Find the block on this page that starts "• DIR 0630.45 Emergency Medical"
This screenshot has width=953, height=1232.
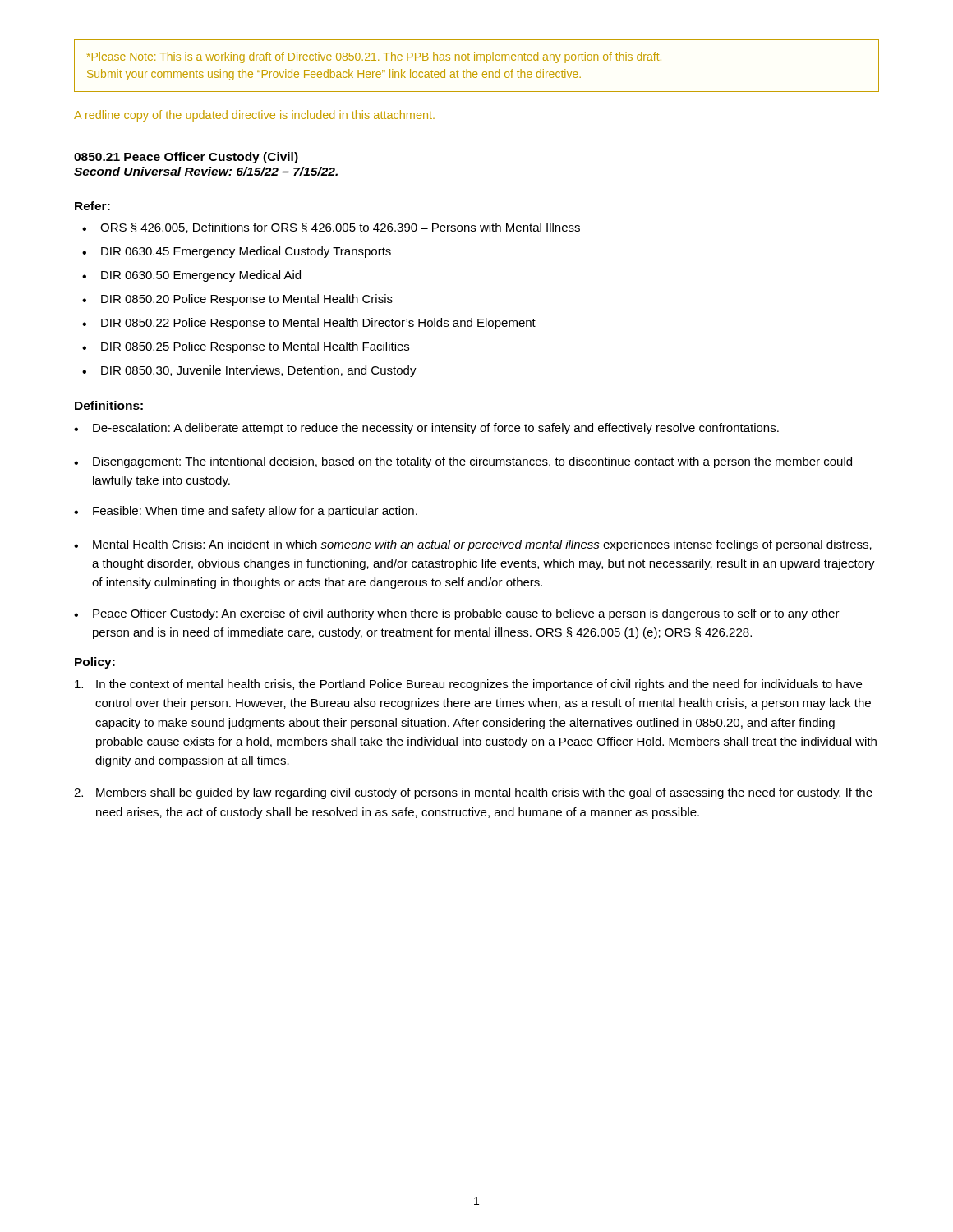coord(237,252)
